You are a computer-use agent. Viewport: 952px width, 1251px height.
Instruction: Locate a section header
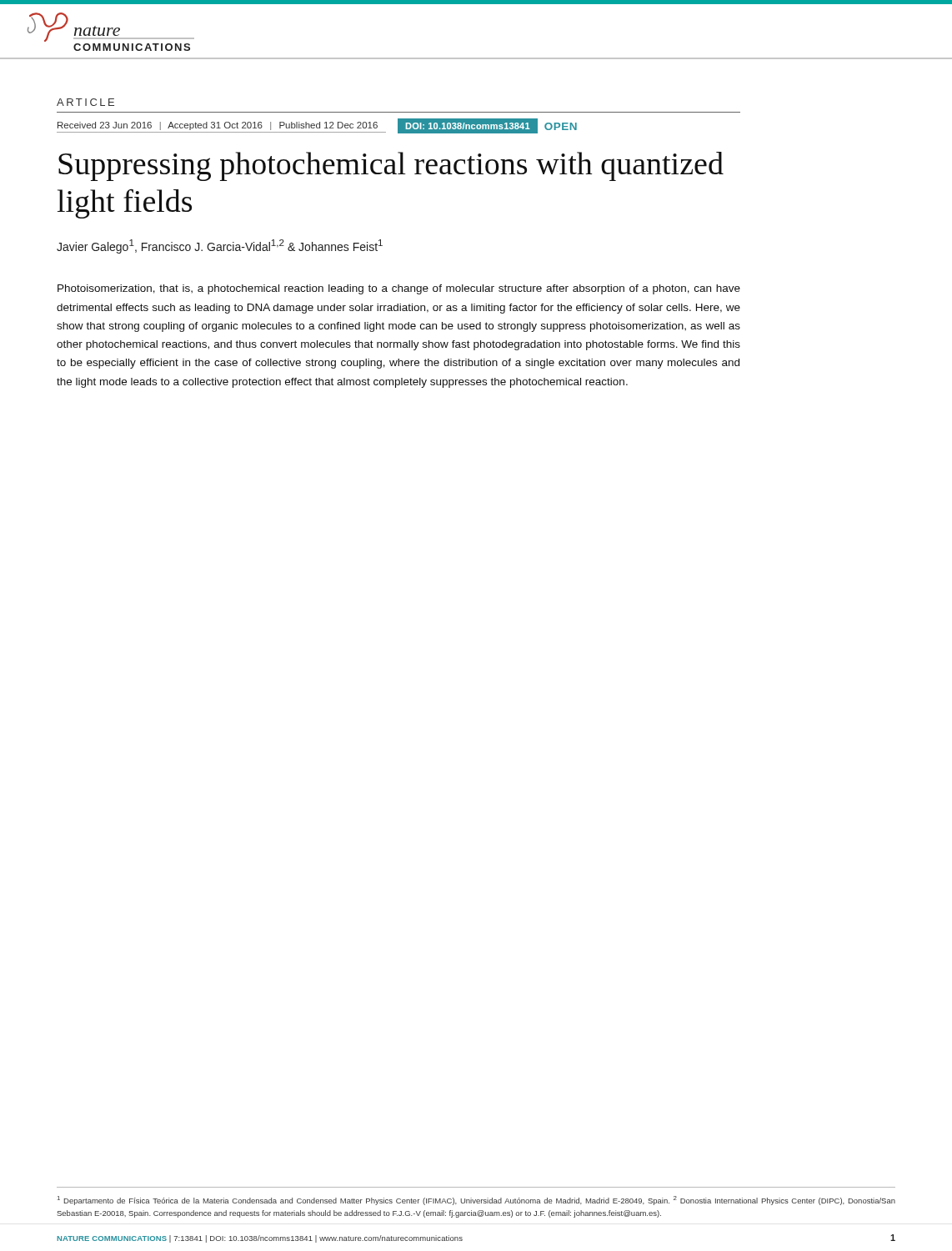[x=87, y=102]
